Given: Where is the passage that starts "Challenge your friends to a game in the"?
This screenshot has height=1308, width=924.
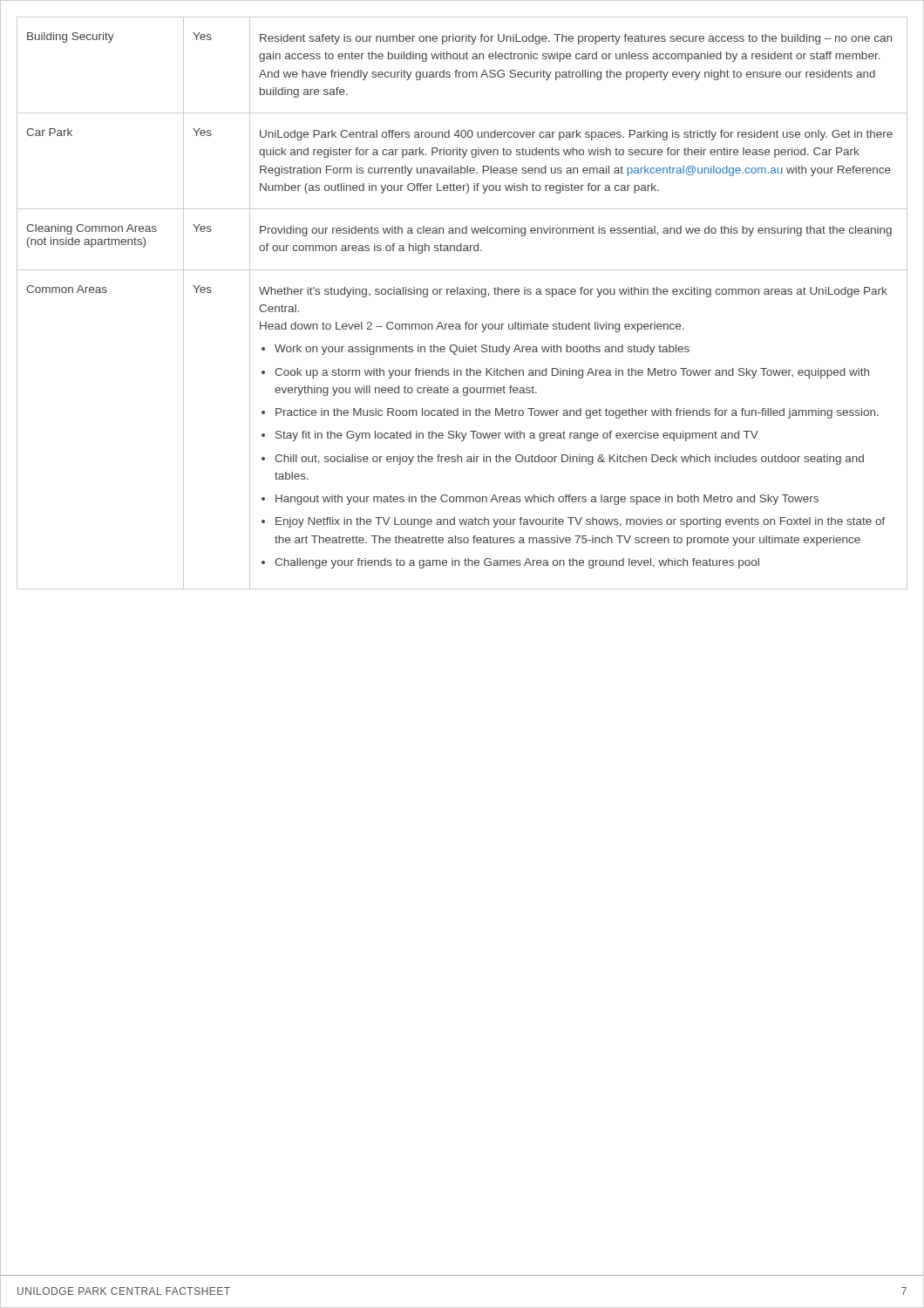Looking at the screenshot, I should coord(517,562).
